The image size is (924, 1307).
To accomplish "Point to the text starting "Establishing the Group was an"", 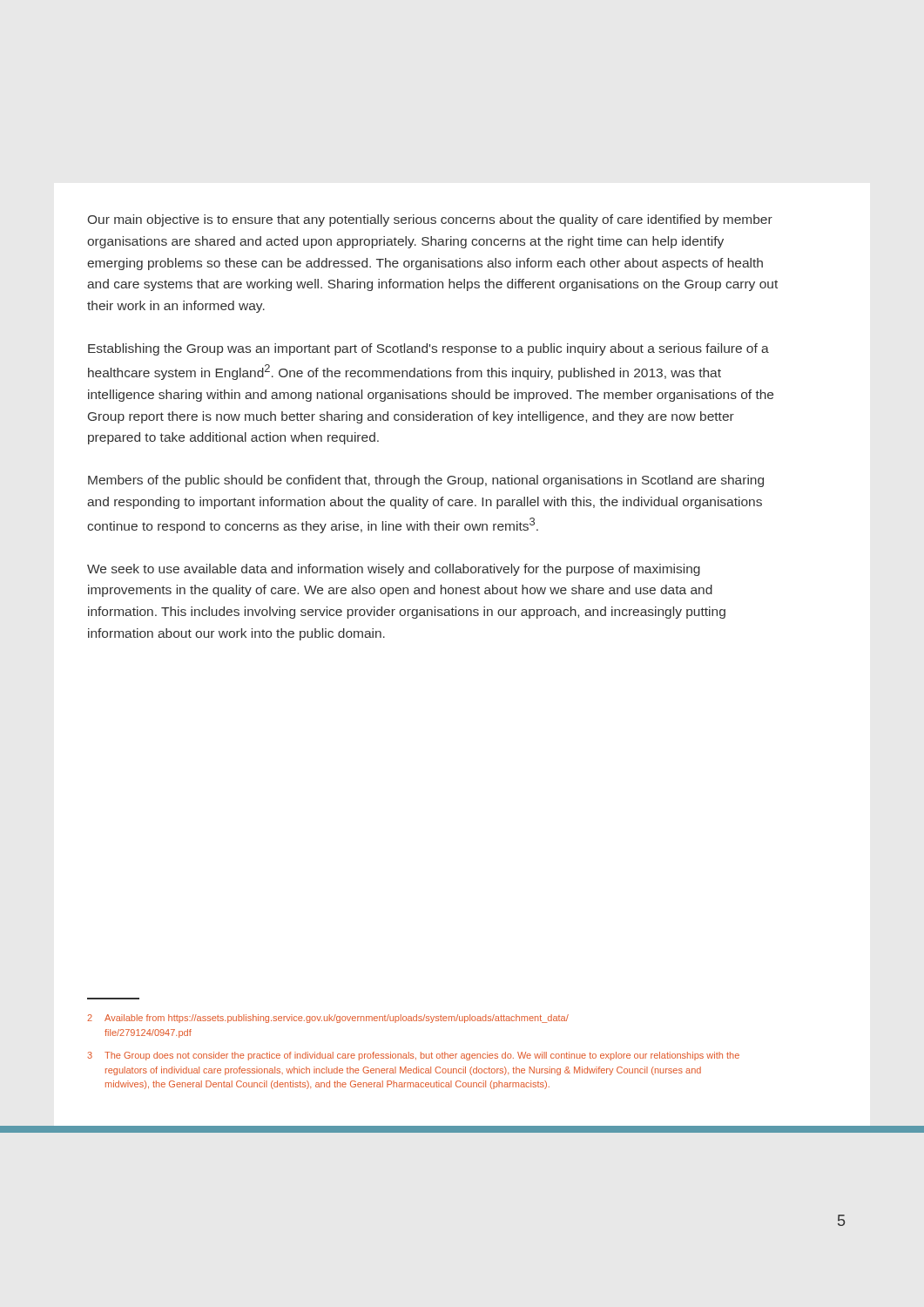I will tap(431, 393).
